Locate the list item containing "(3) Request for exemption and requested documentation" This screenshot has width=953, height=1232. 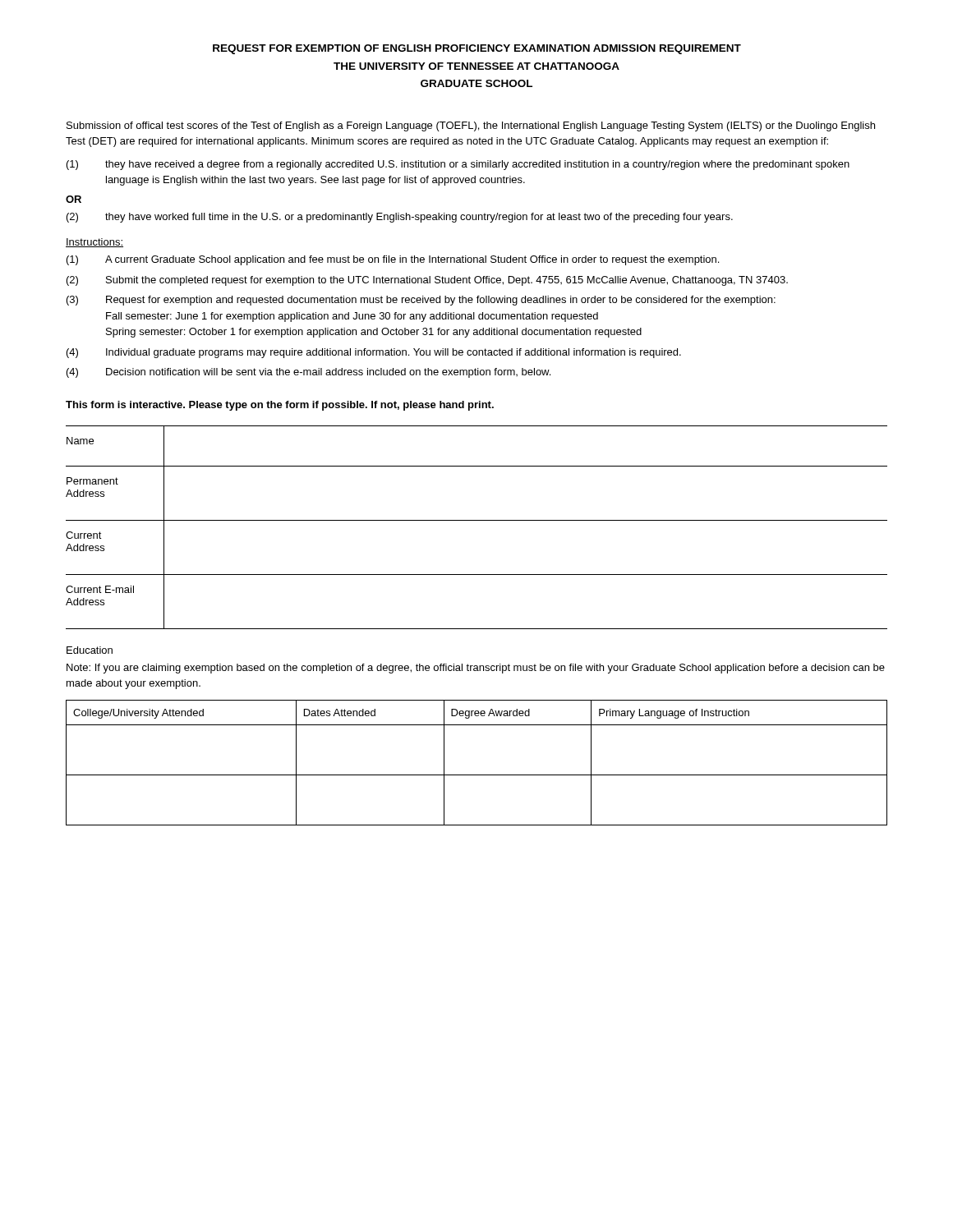[x=476, y=316]
